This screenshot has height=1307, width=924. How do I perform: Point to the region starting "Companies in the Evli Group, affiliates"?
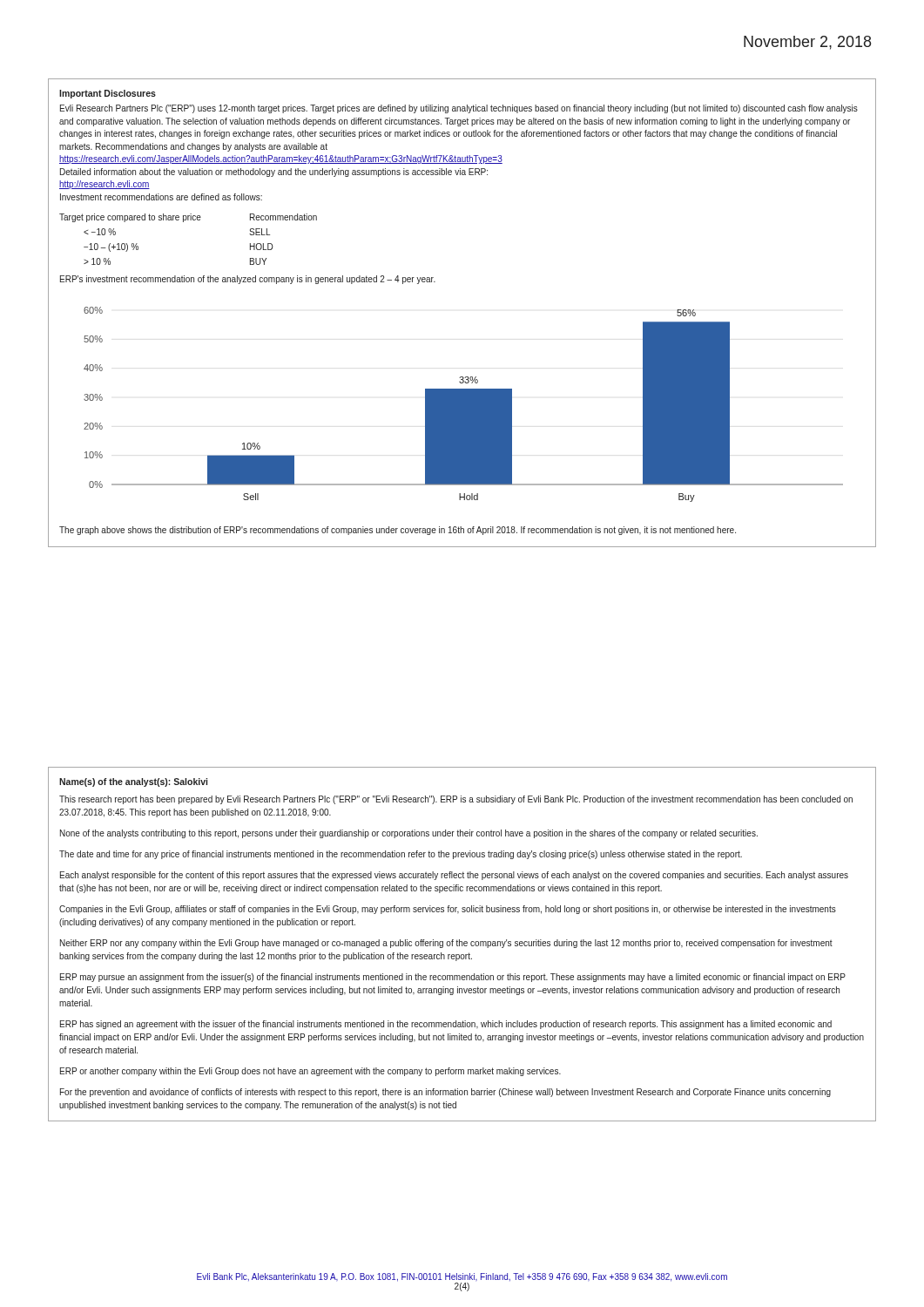[x=447, y=916]
